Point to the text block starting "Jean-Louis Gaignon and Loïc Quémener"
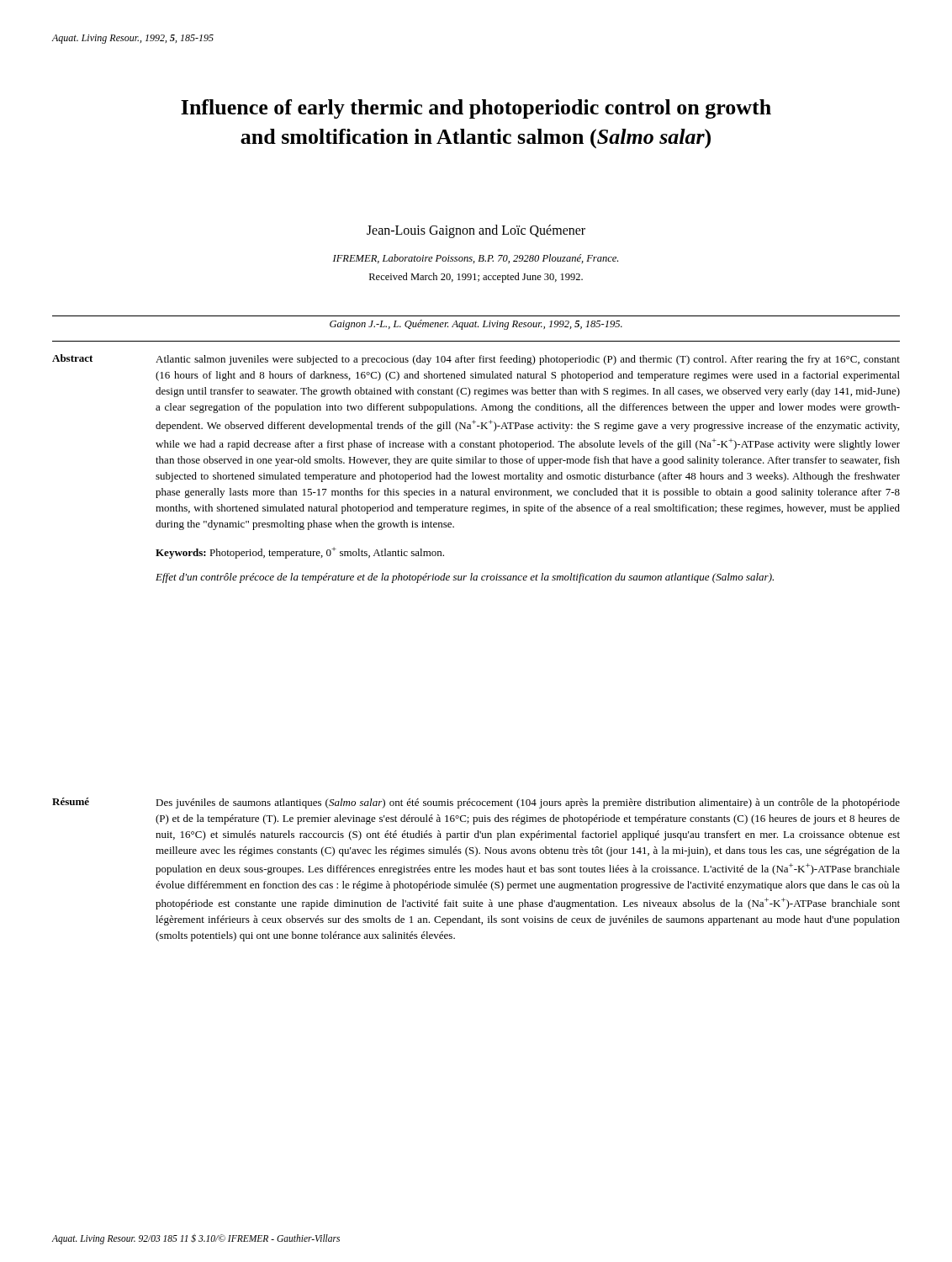This screenshot has height=1262, width=952. (x=476, y=230)
